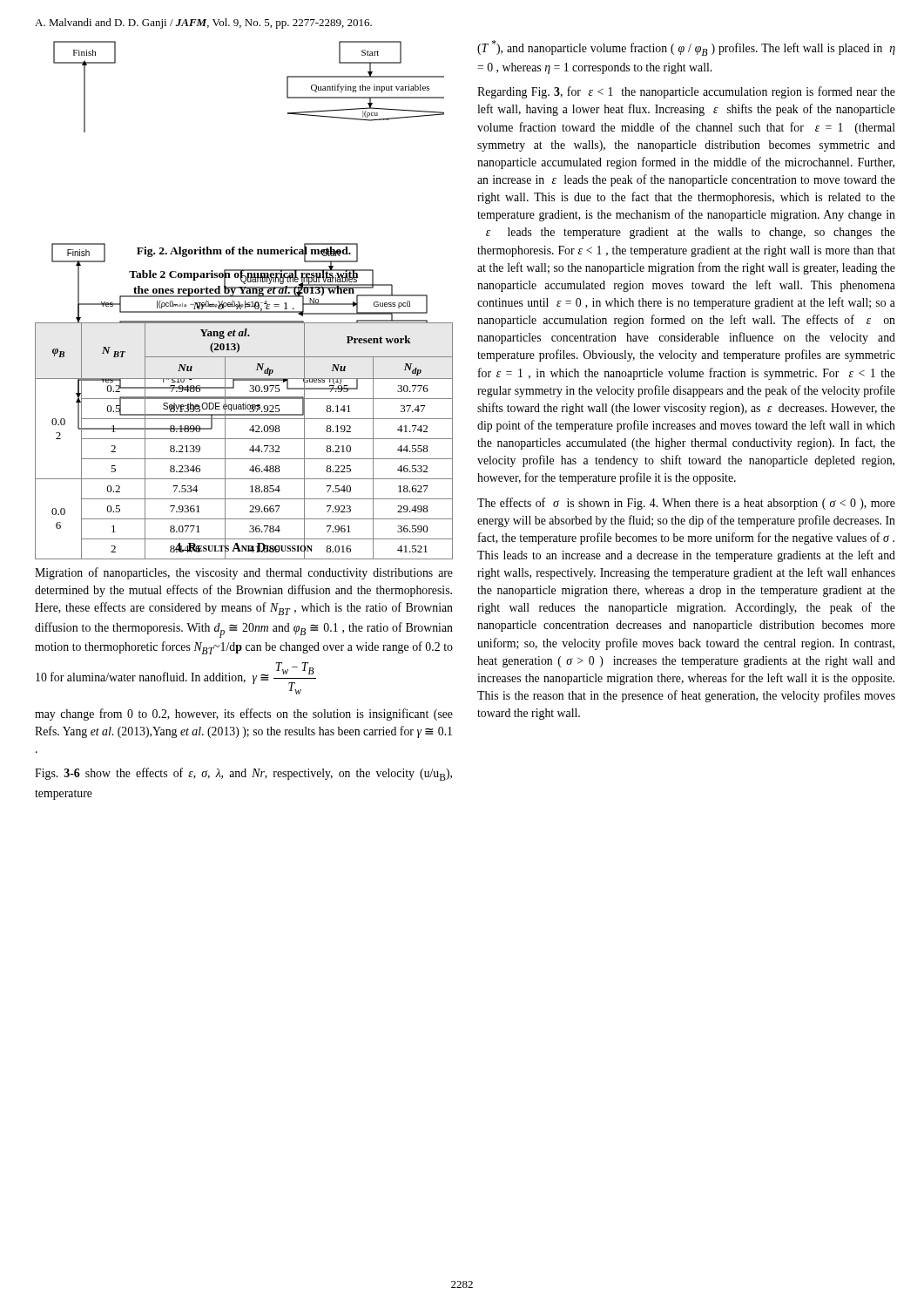Screen dimensions: 1307x924
Task: Point to the block starting "Table 2 Comparison of numerical results"
Action: point(244,290)
